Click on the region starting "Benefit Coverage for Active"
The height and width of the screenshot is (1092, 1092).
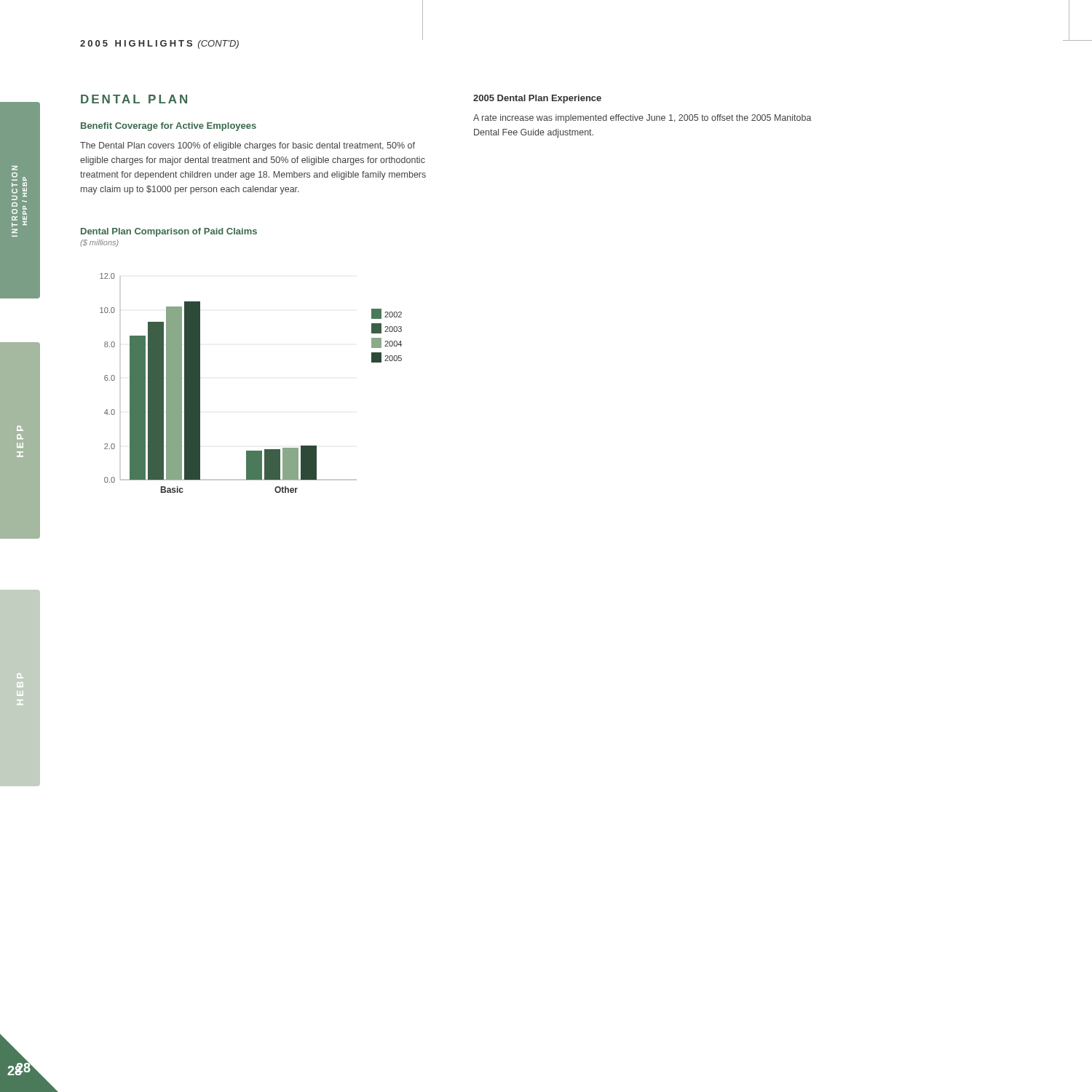[x=168, y=126]
